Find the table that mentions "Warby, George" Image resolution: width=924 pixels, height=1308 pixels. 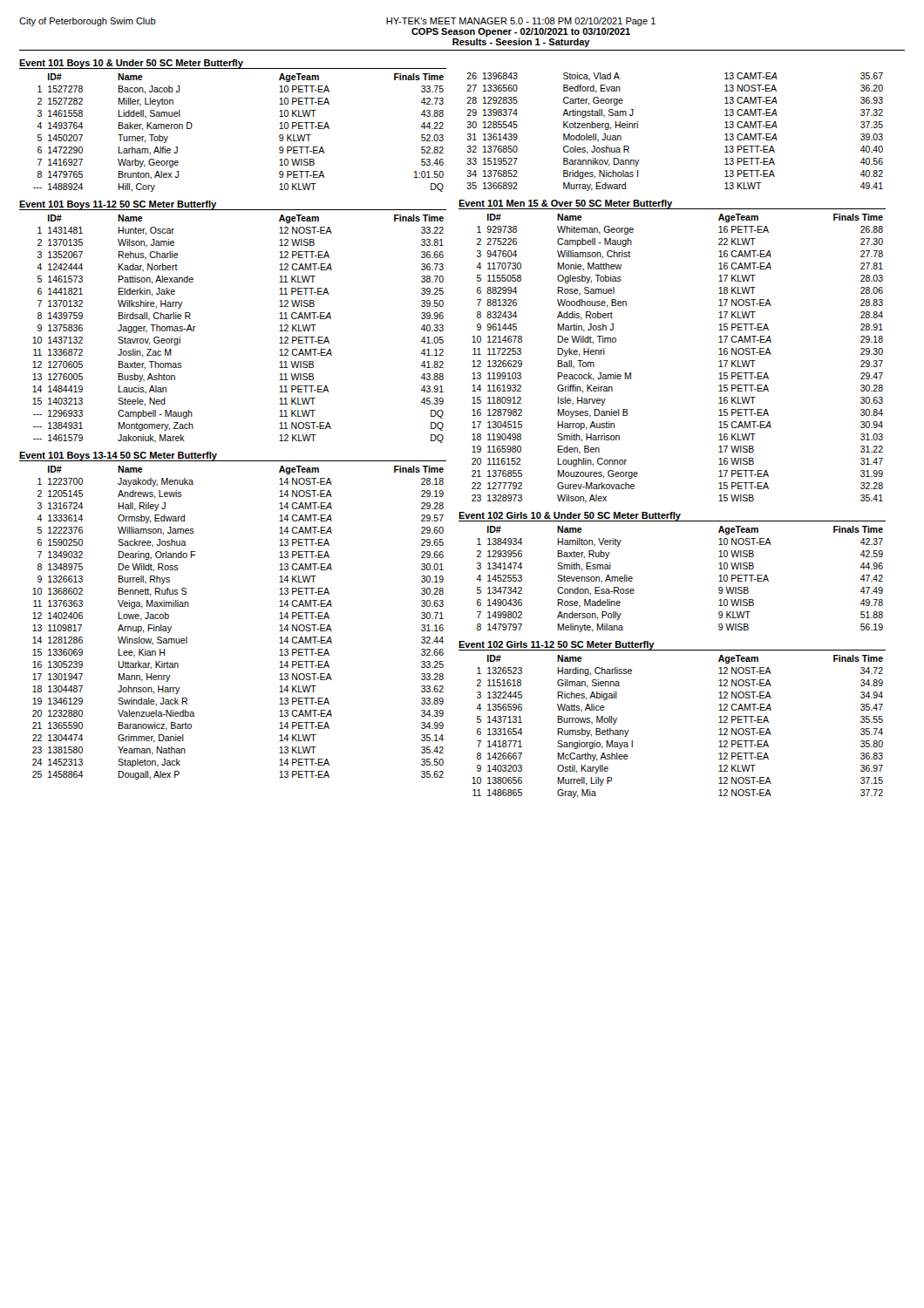tap(233, 132)
